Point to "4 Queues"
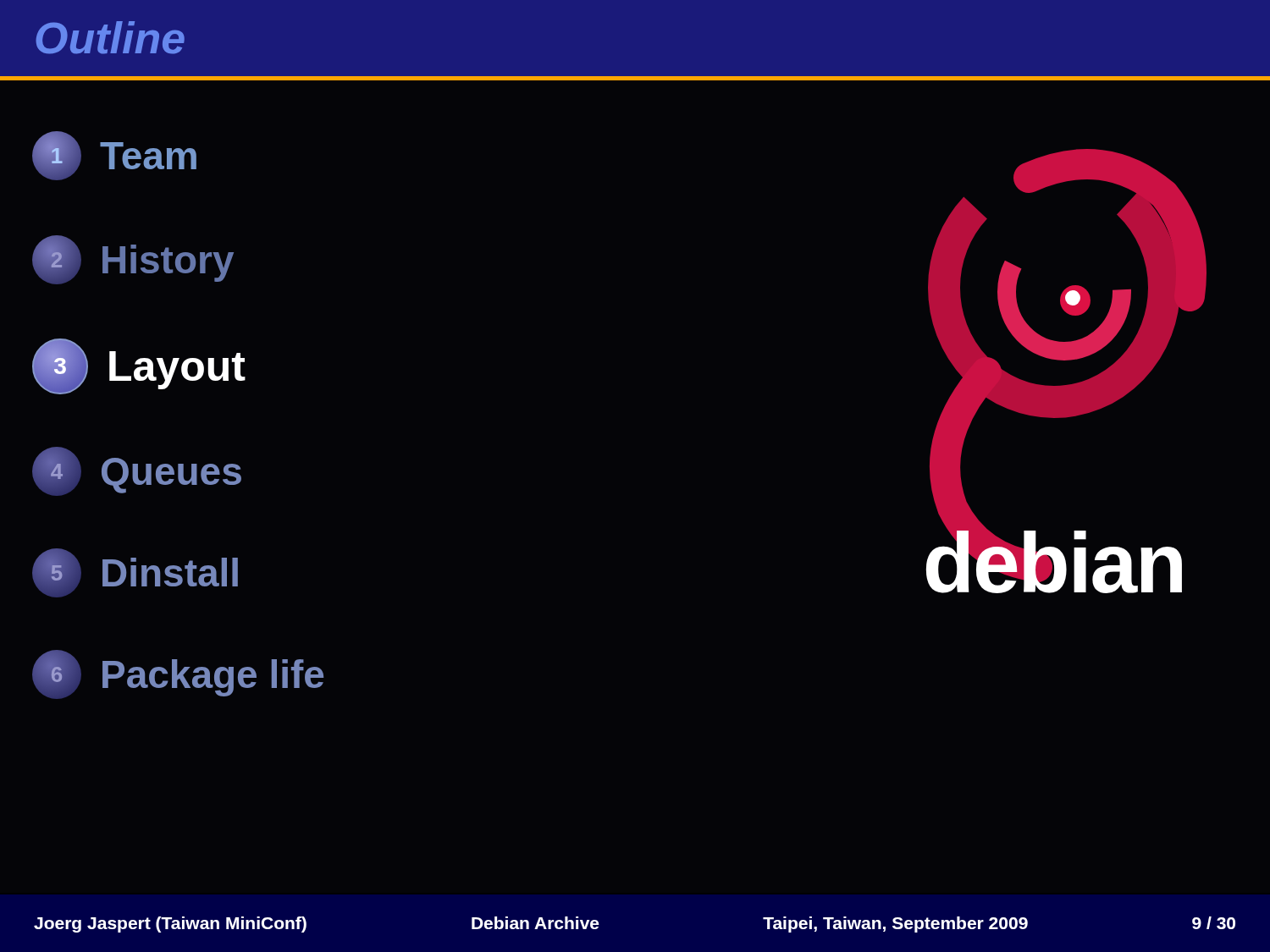Image resolution: width=1270 pixels, height=952 pixels. click(x=137, y=471)
